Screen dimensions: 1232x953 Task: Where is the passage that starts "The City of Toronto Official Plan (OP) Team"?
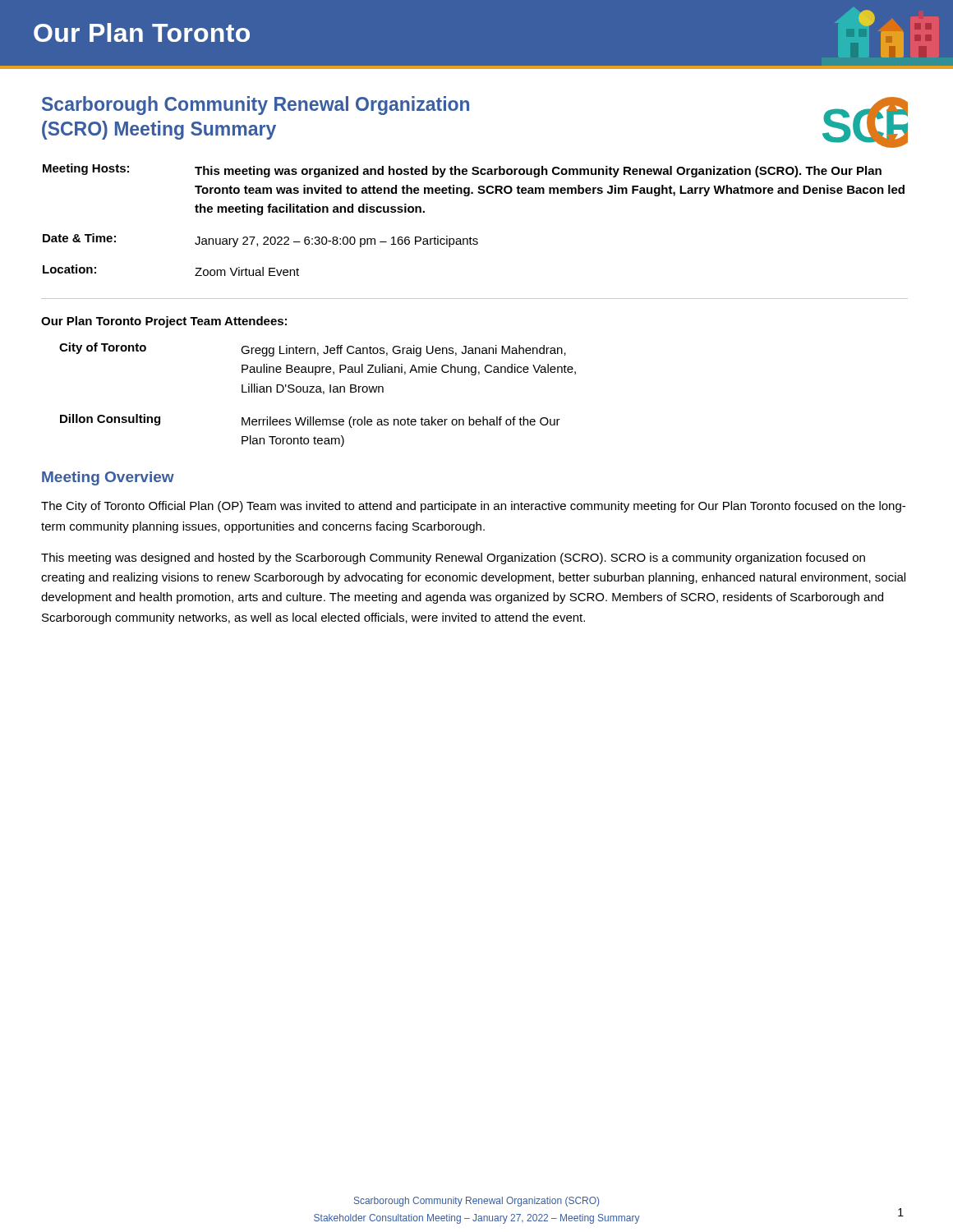click(x=474, y=516)
